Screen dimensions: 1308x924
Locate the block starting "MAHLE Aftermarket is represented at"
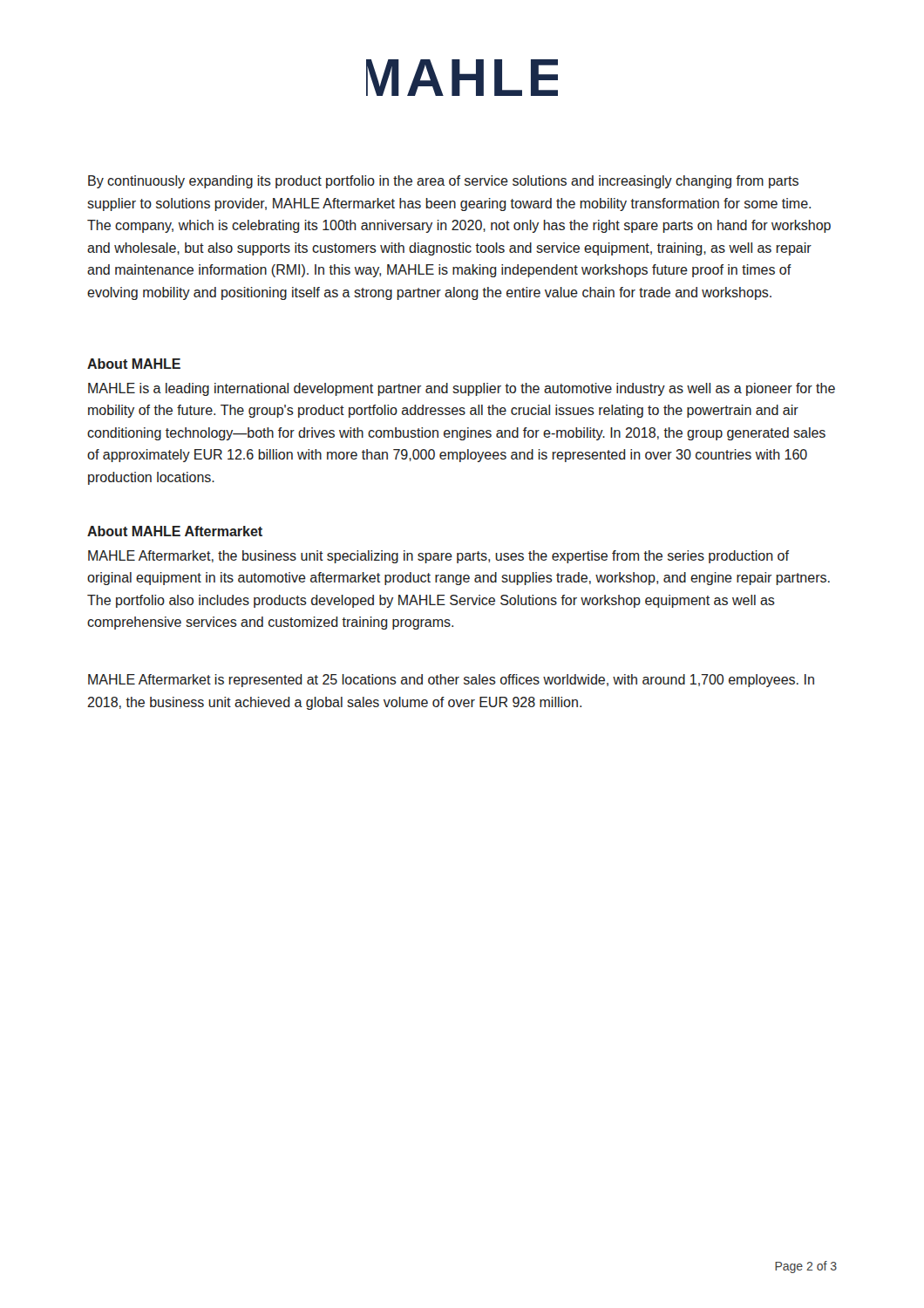(451, 691)
